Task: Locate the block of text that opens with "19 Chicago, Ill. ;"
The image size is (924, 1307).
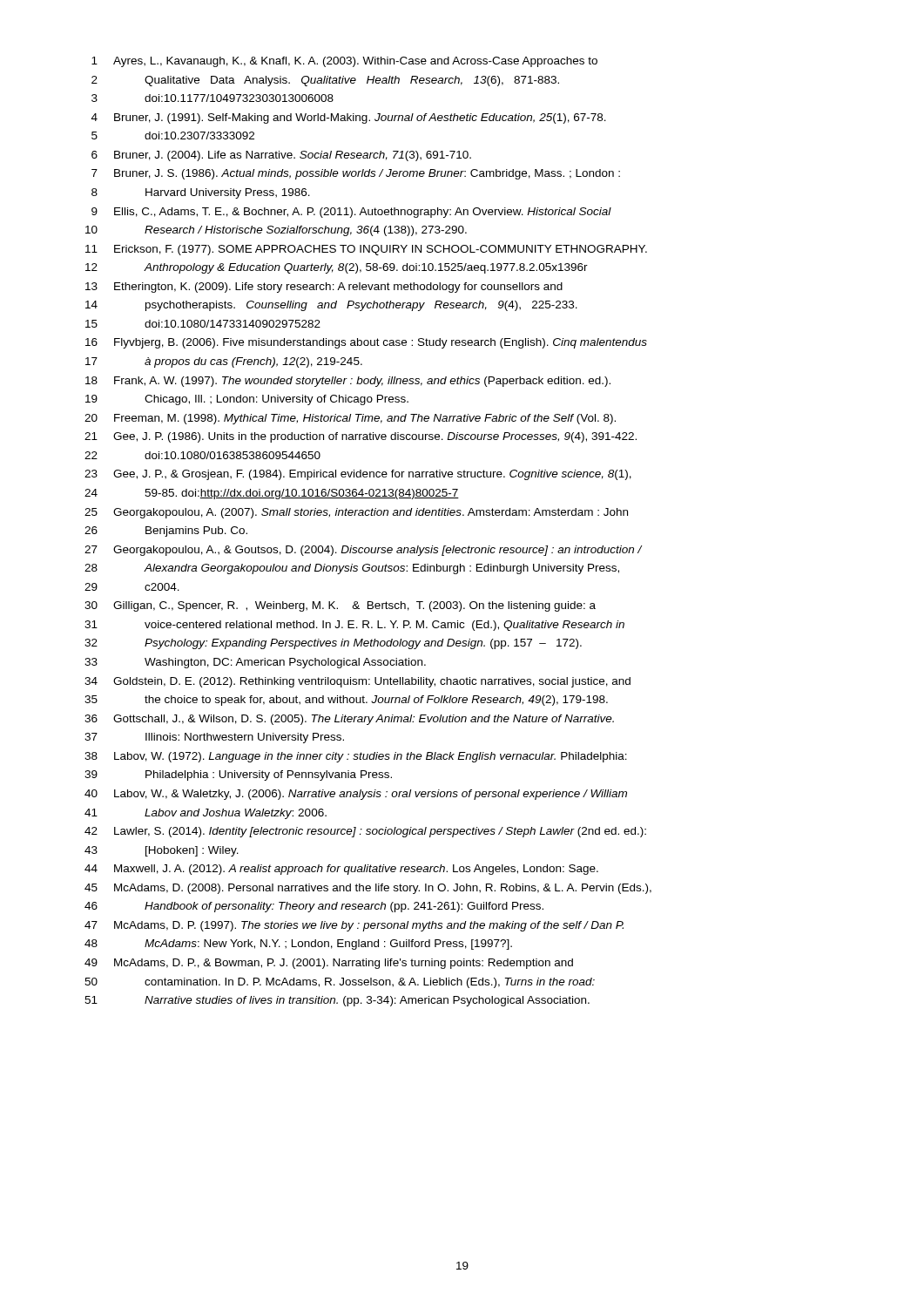Action: click(247, 400)
